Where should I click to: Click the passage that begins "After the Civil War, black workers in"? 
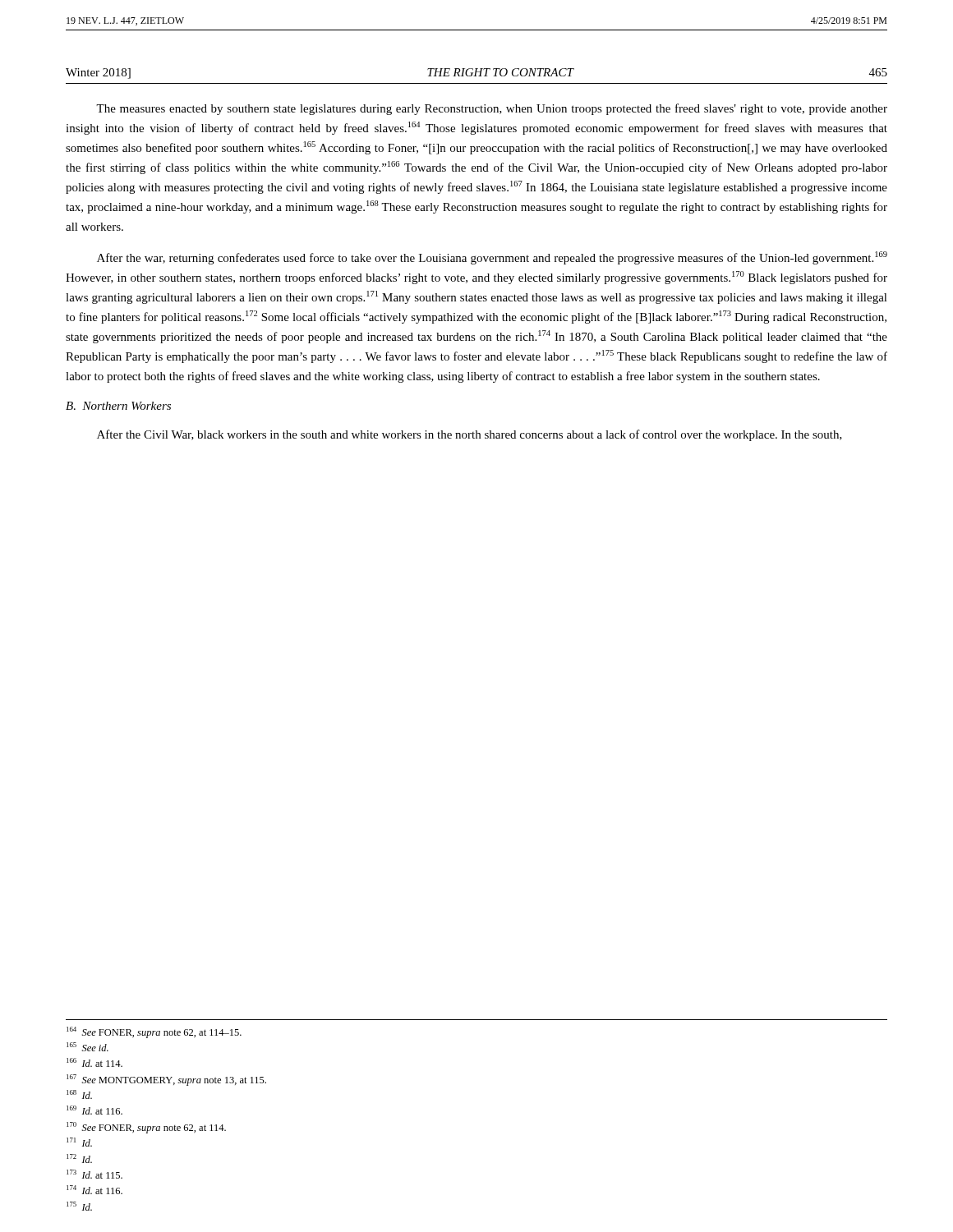(x=476, y=435)
